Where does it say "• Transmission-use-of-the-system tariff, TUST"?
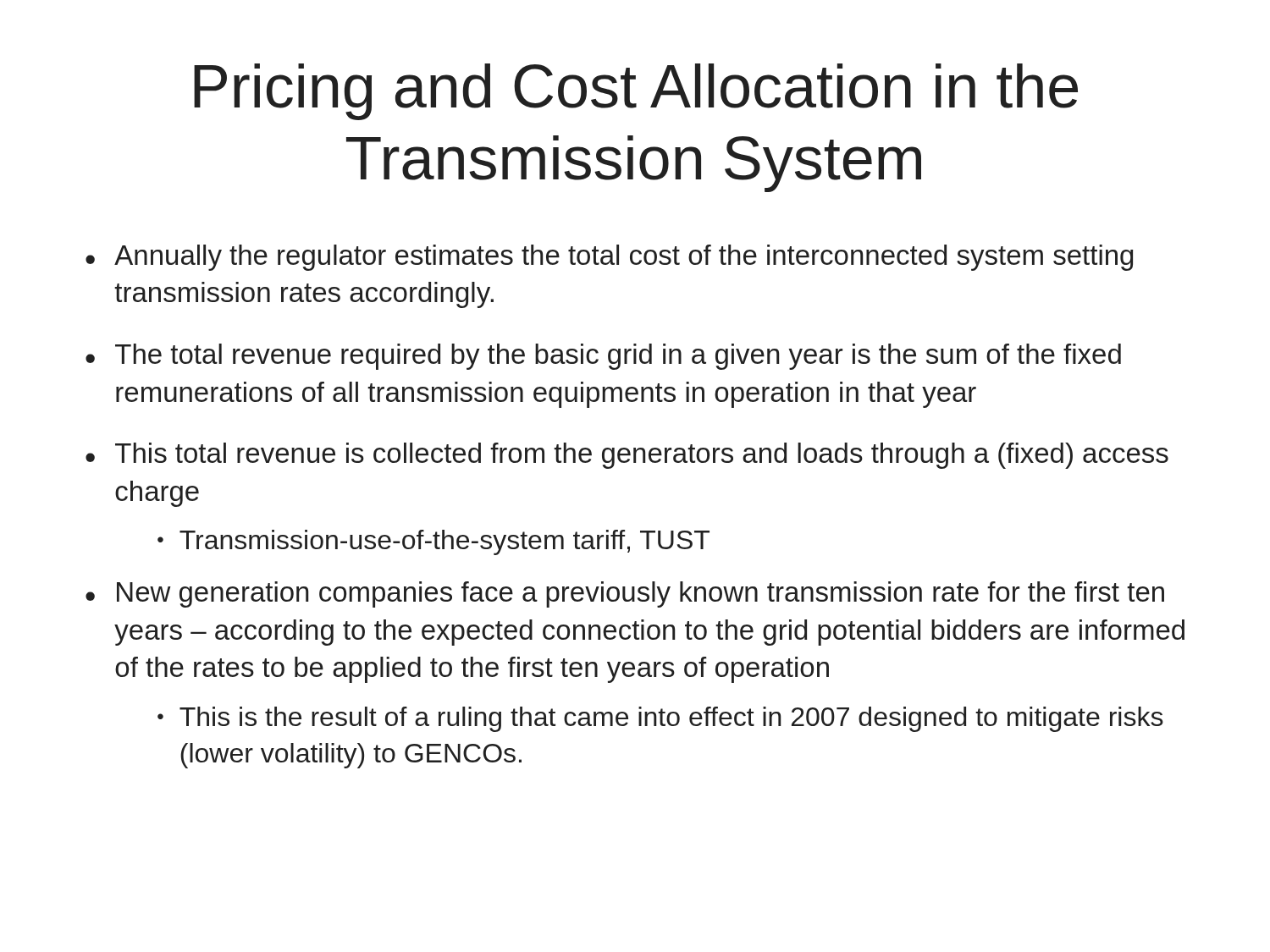The image size is (1270, 952). point(434,541)
